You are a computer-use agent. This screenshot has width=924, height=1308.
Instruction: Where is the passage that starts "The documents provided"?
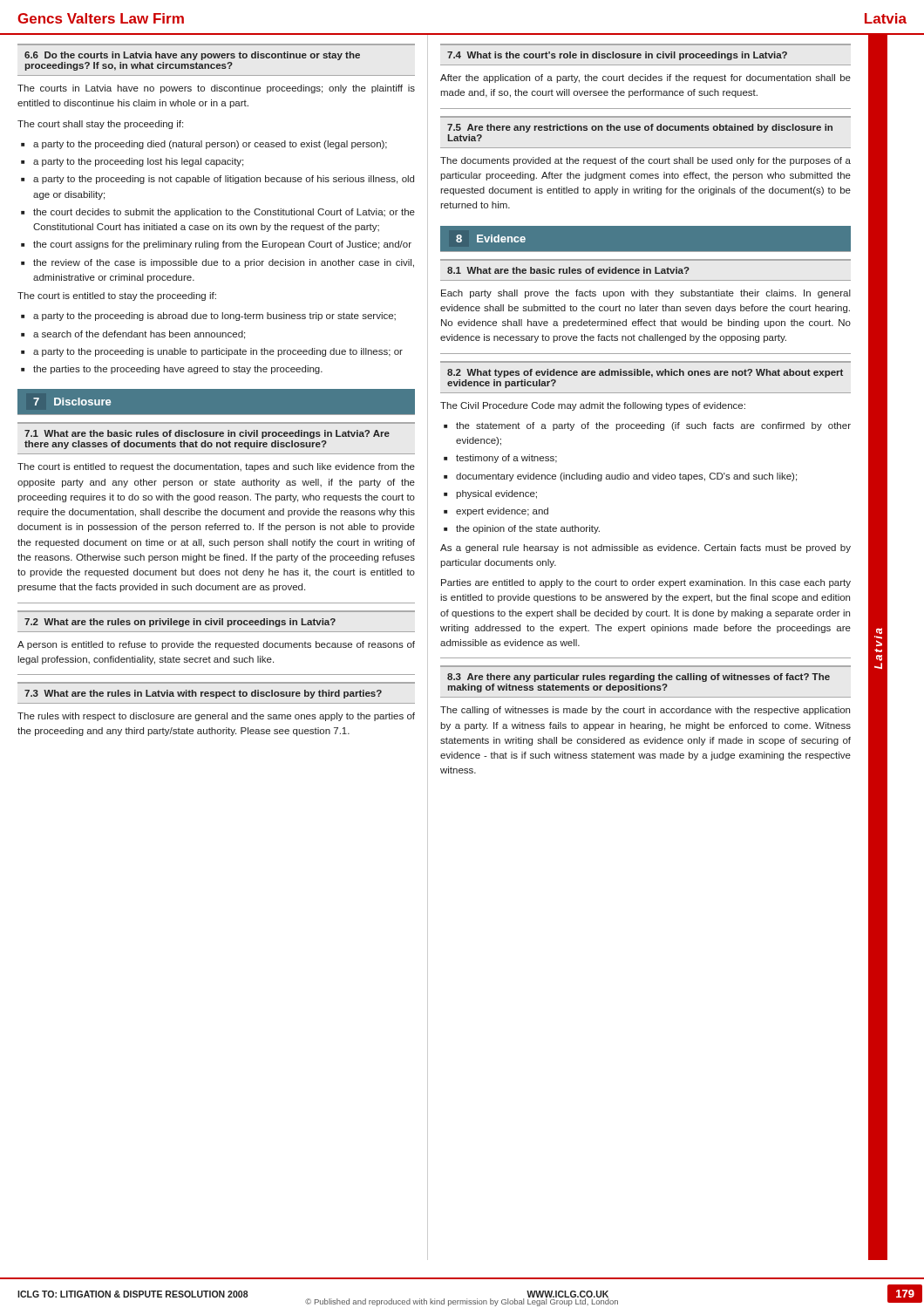646,183
